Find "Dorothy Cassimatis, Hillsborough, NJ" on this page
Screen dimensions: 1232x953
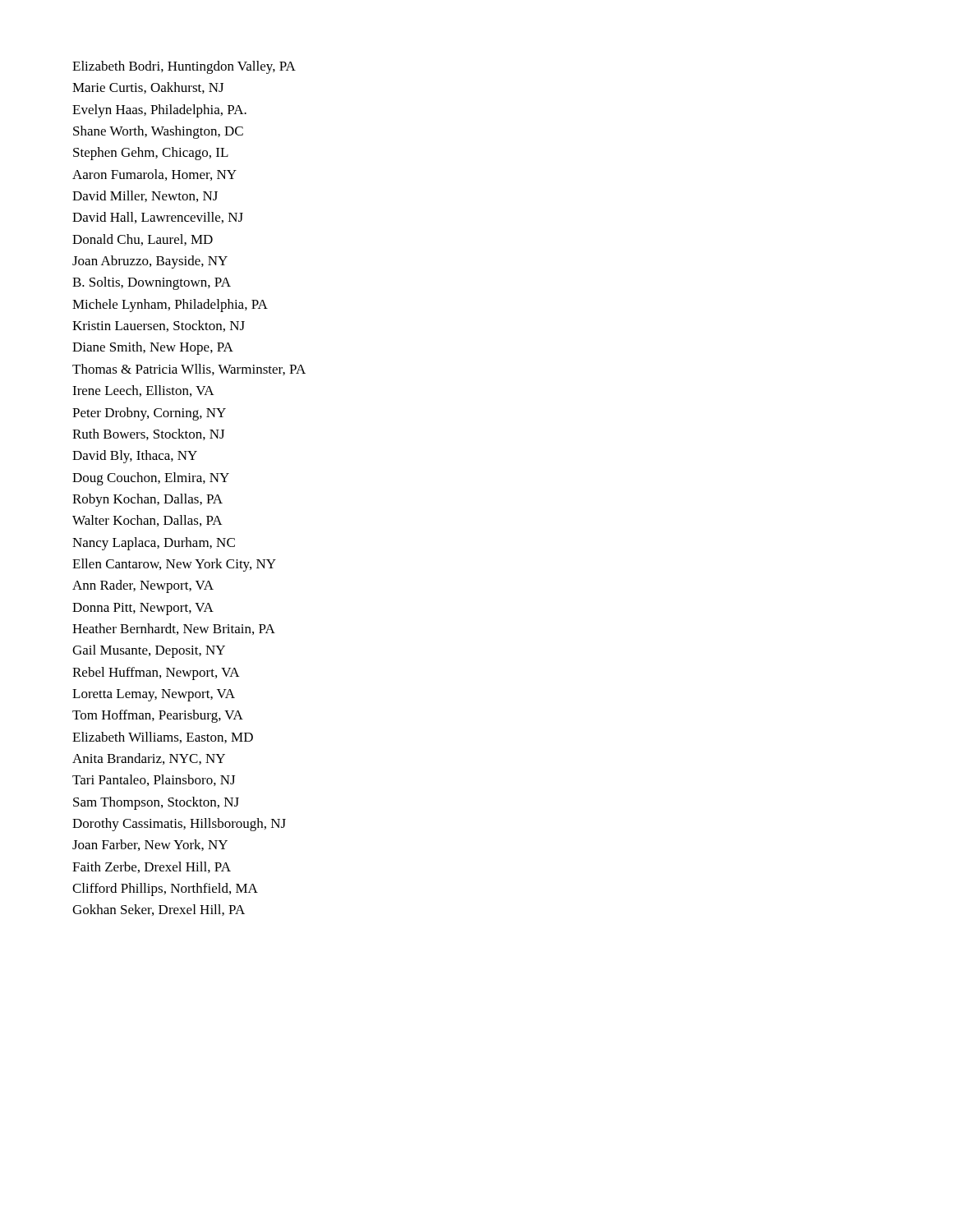click(179, 823)
